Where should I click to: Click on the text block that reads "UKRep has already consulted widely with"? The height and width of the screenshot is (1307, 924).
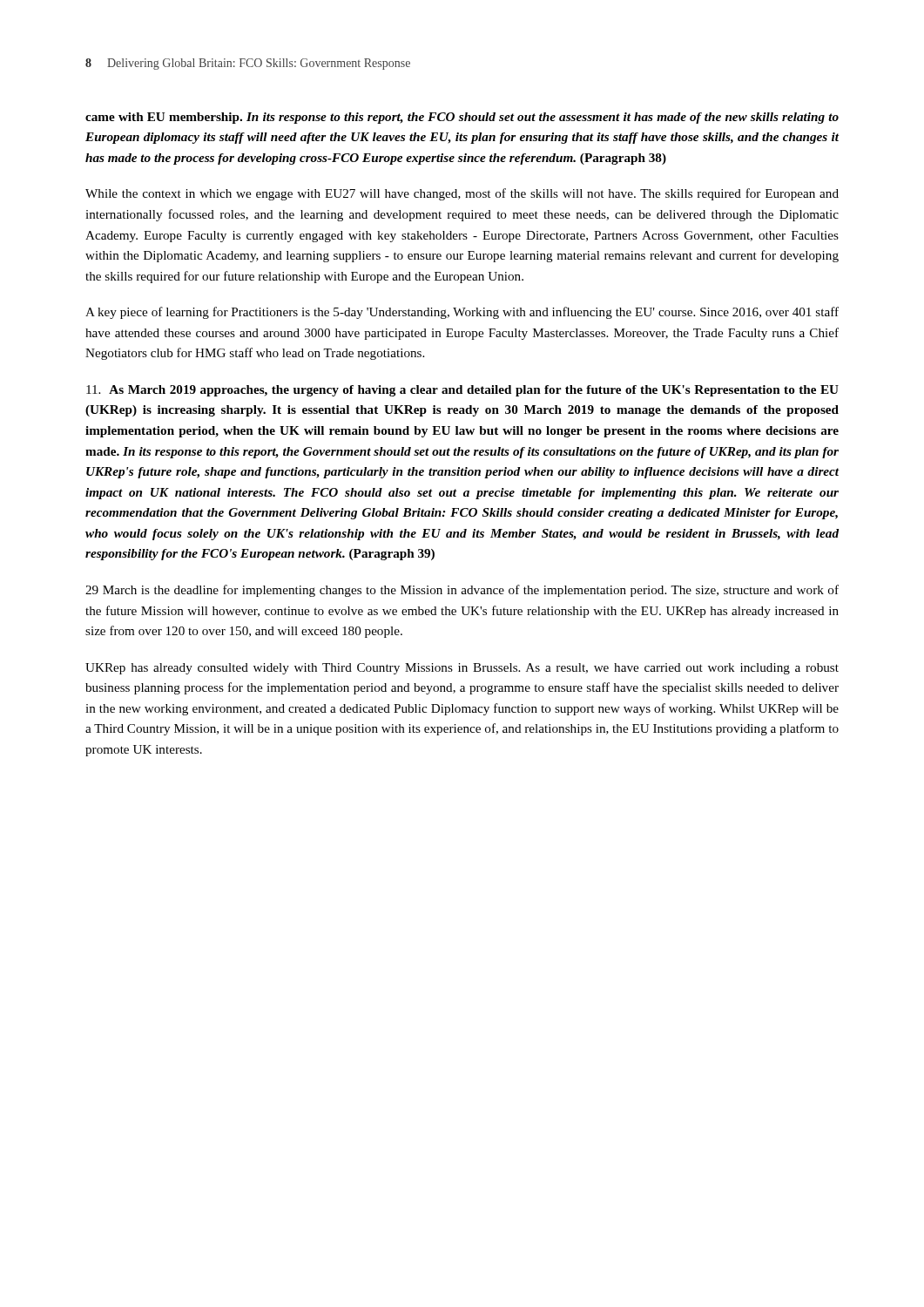[462, 708]
